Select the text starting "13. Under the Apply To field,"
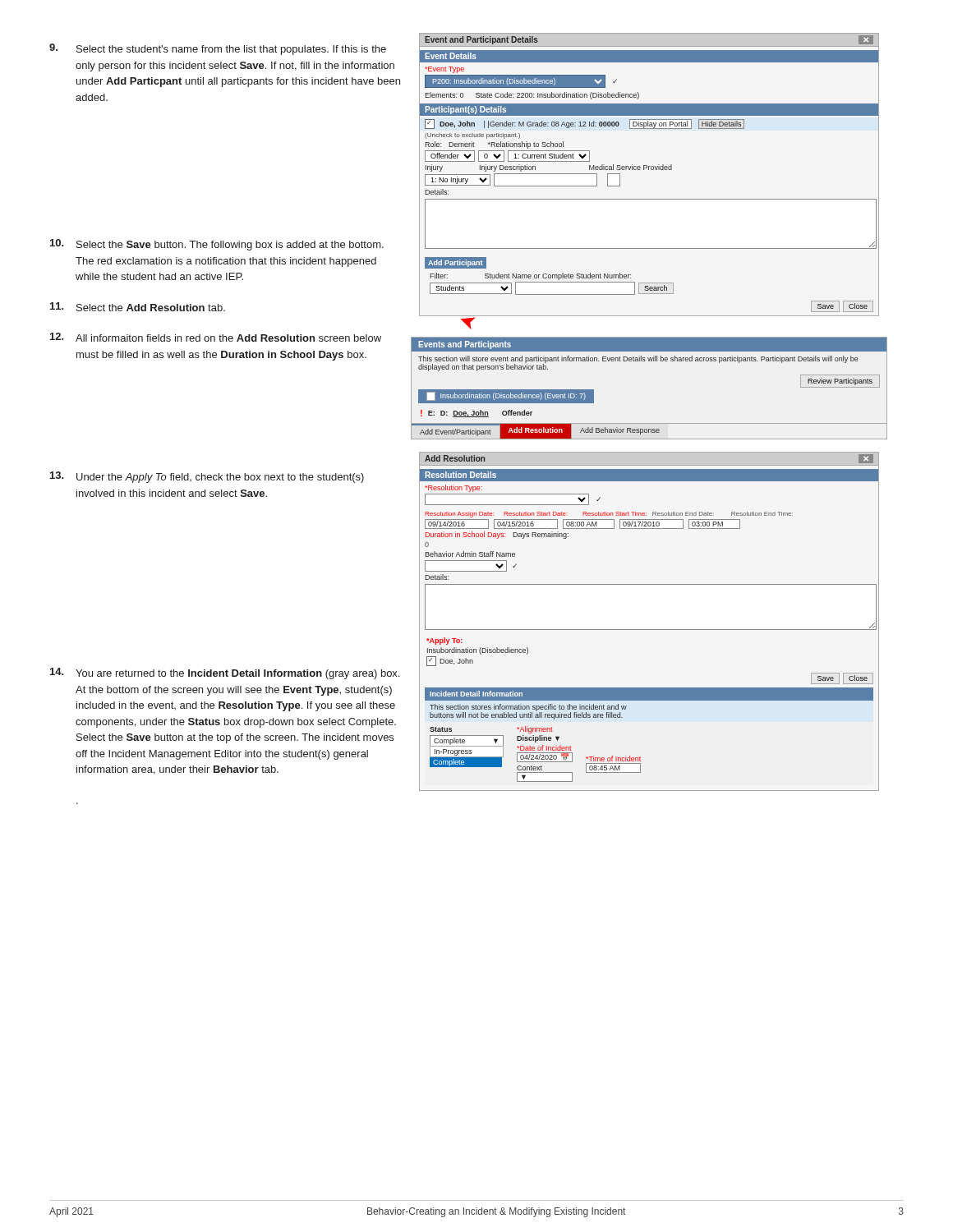The image size is (953, 1232). pyautogui.click(x=226, y=485)
